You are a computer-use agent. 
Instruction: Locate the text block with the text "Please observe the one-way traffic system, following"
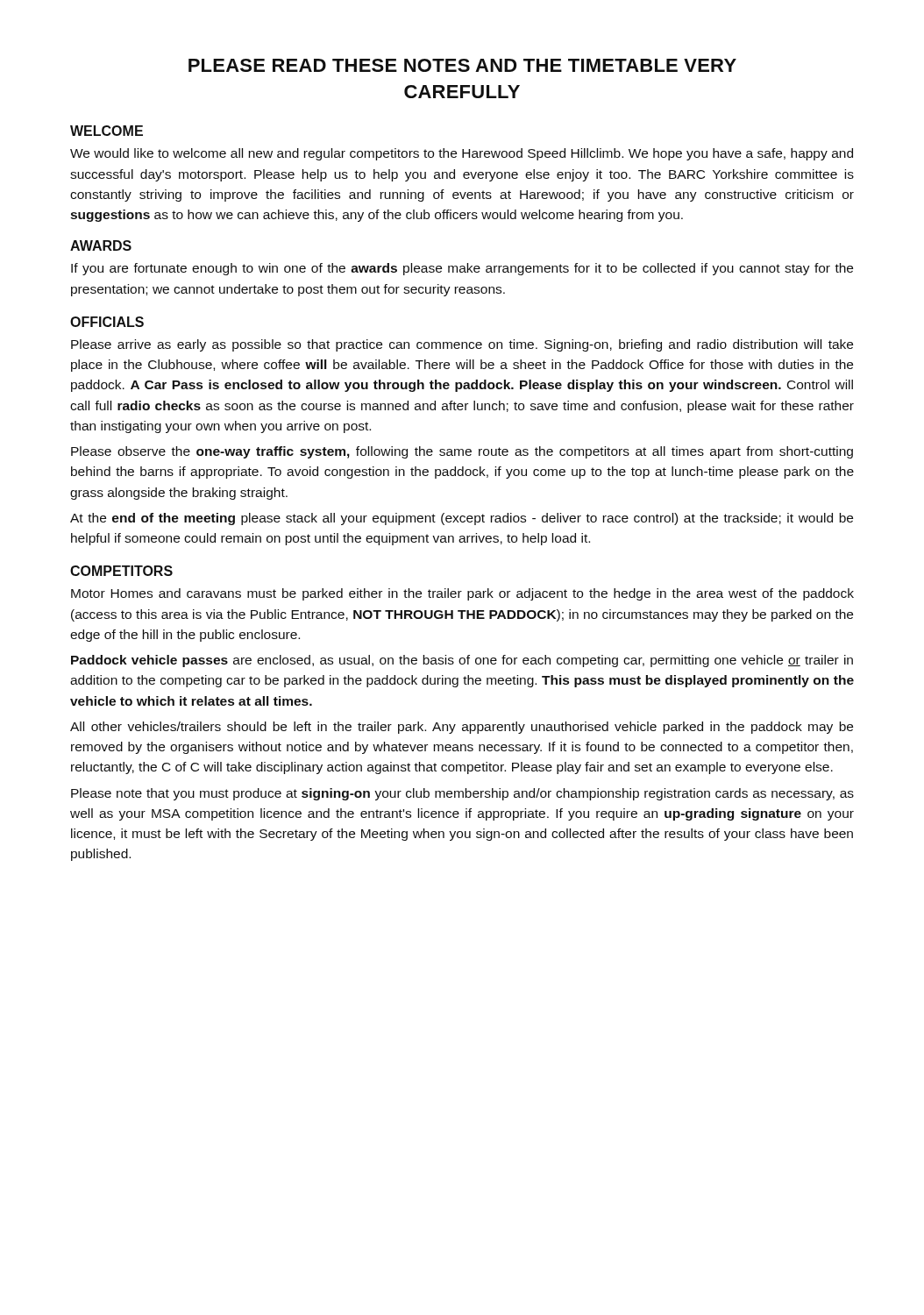462,472
